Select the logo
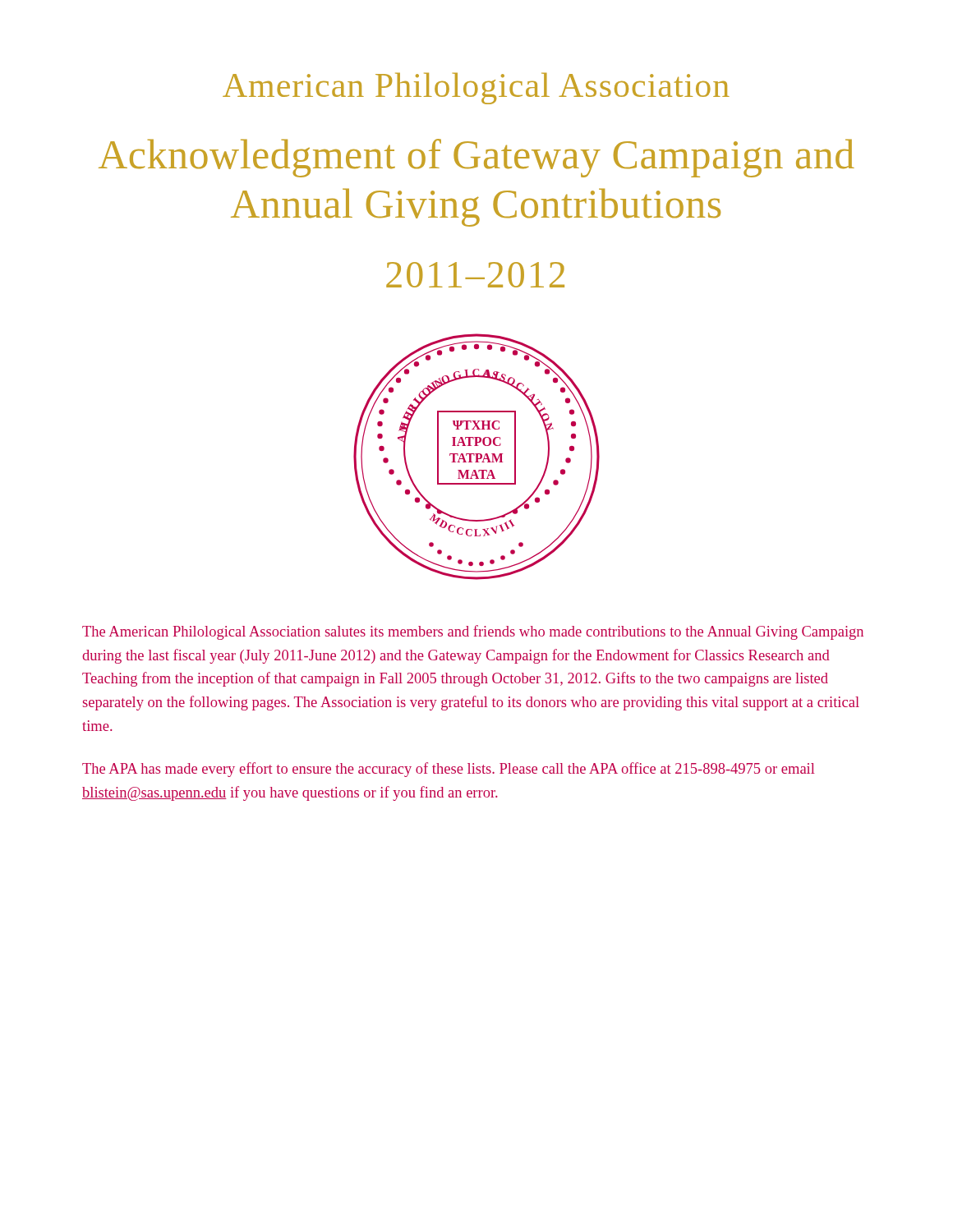The image size is (953, 1232). [476, 458]
